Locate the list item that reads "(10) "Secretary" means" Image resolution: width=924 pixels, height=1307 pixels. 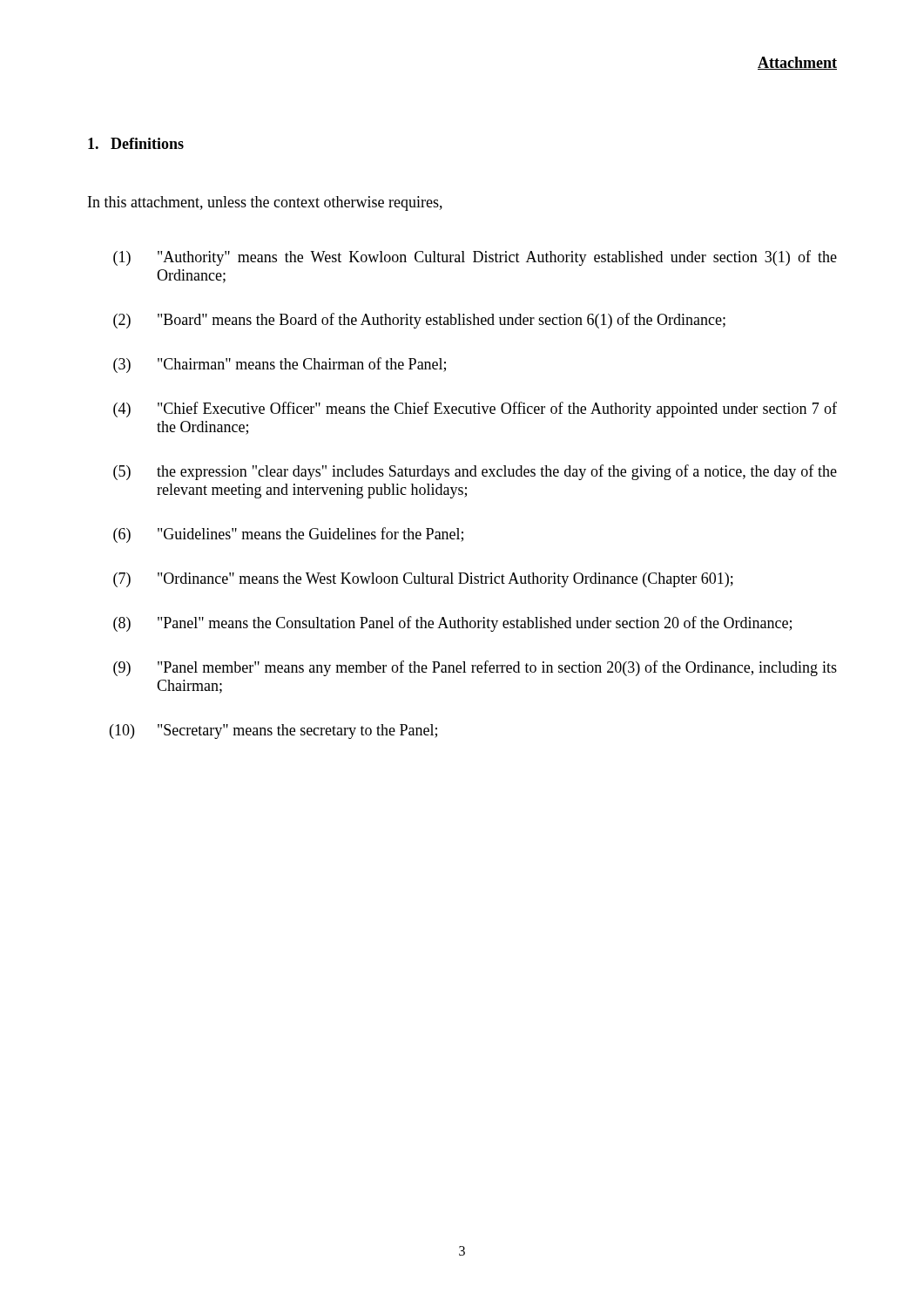[273, 731]
